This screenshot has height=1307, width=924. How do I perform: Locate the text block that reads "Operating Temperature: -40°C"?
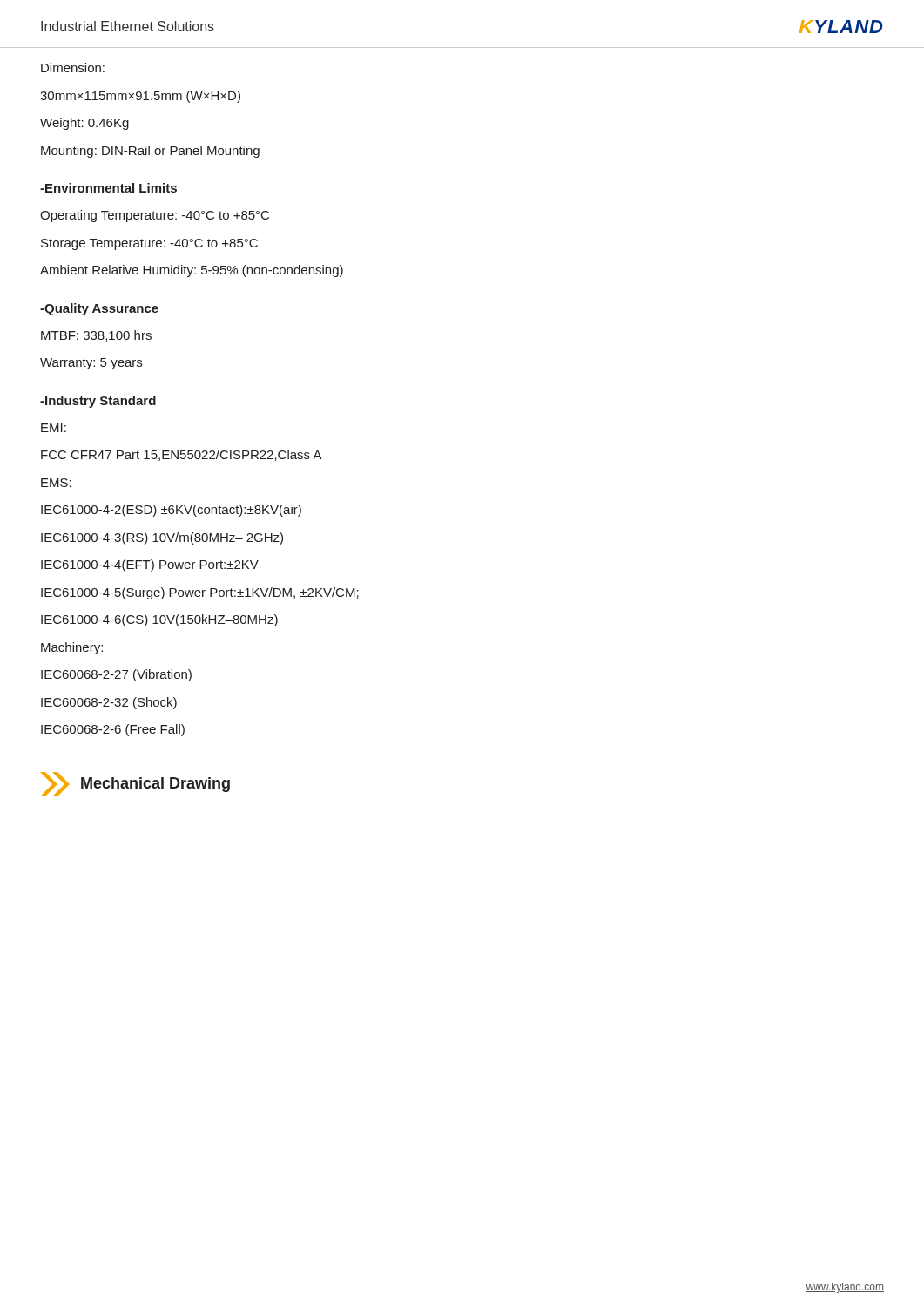(155, 215)
